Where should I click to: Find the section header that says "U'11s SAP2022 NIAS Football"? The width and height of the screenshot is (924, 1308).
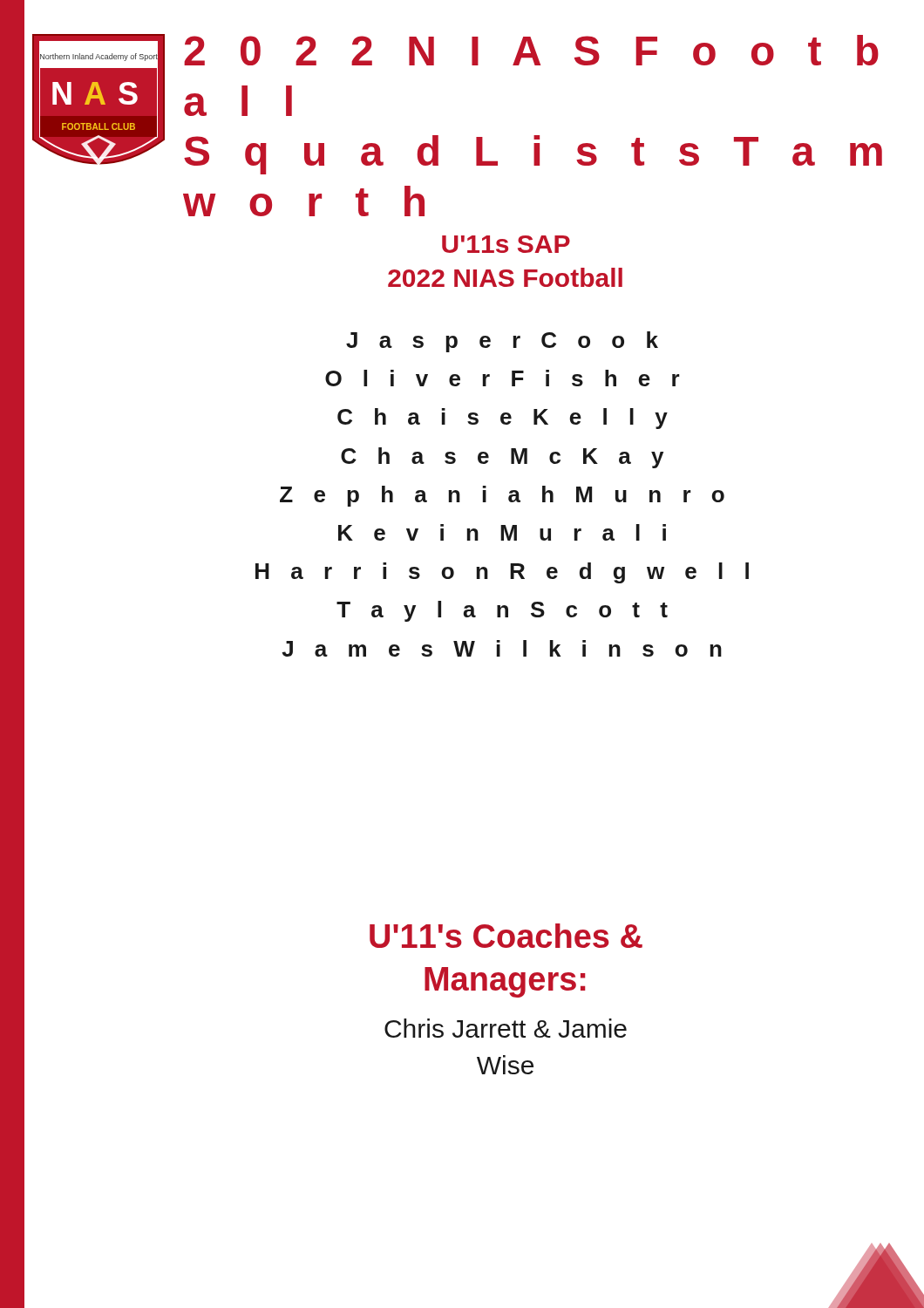click(506, 261)
